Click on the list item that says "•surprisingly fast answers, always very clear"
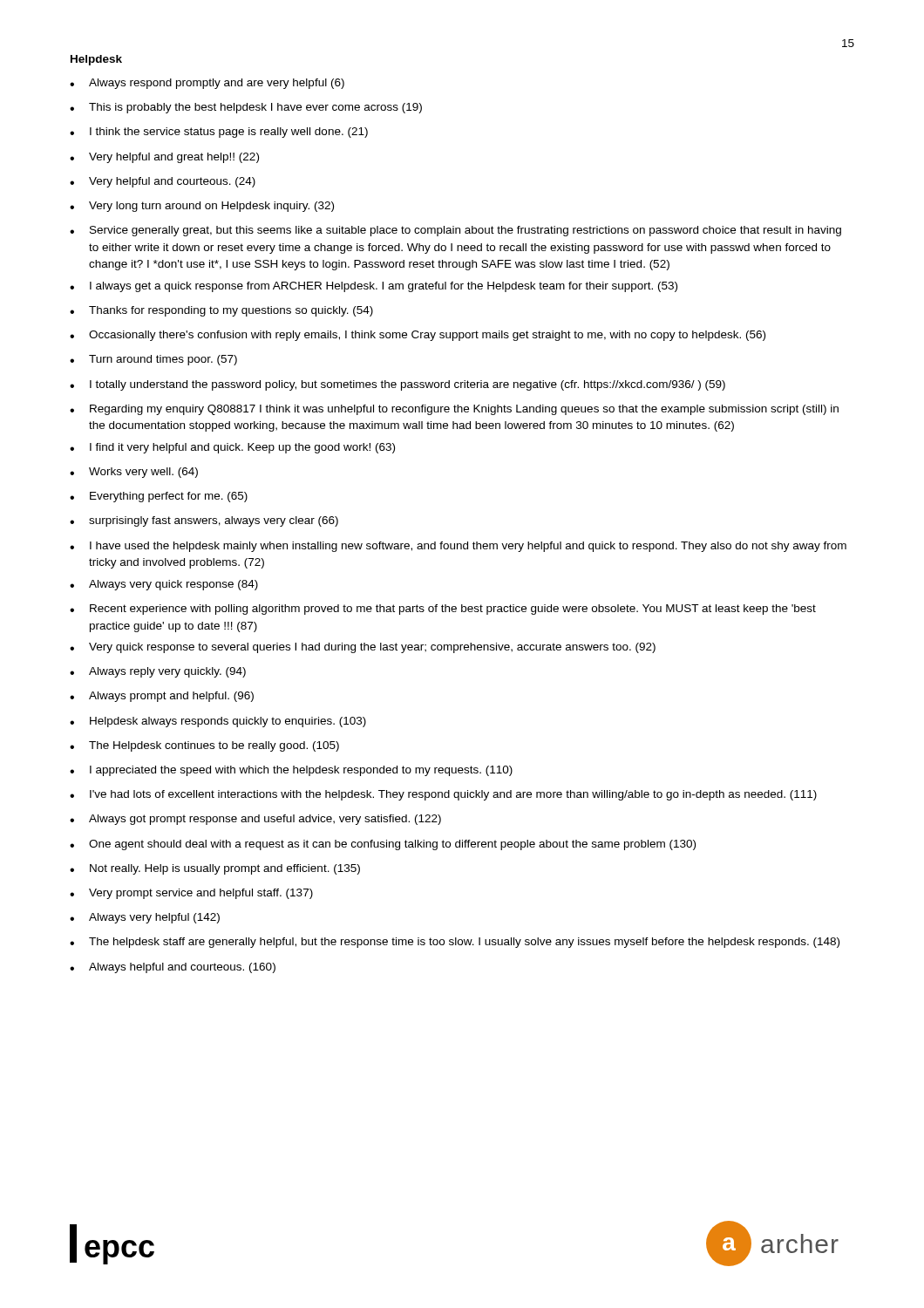 coord(204,521)
